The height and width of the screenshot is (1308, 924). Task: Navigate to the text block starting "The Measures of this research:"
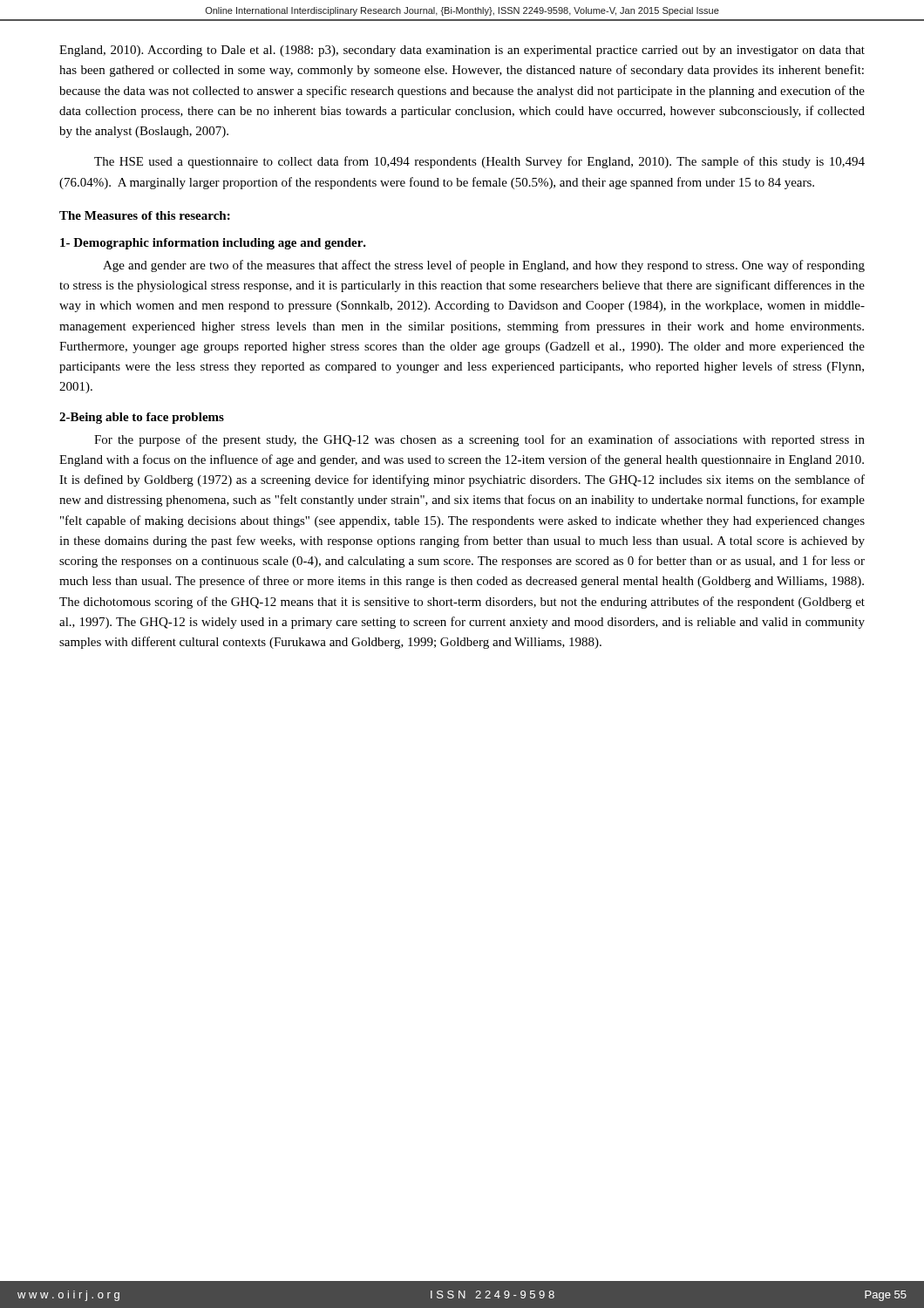(x=145, y=215)
